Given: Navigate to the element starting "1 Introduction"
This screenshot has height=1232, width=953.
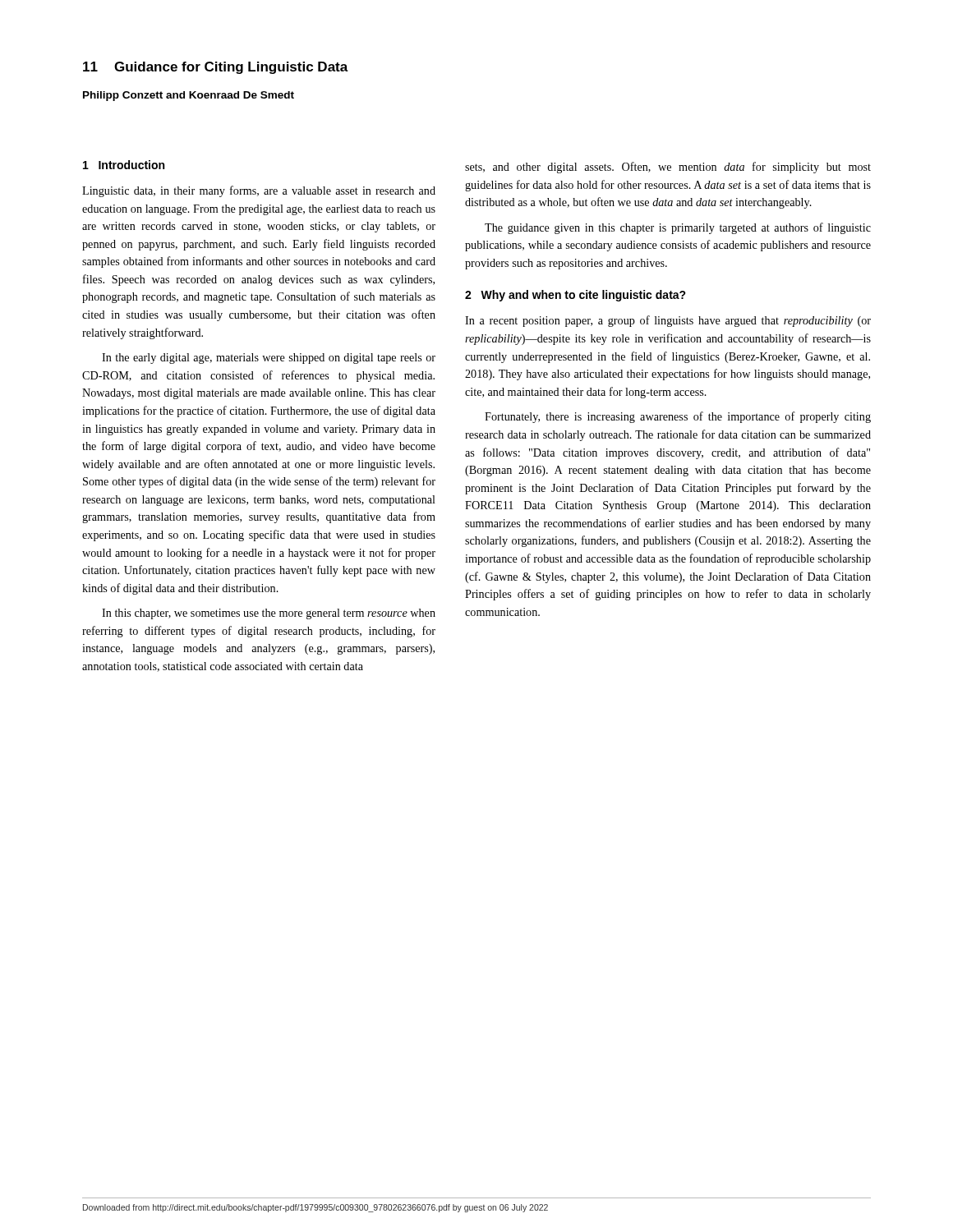Looking at the screenshot, I should (124, 165).
